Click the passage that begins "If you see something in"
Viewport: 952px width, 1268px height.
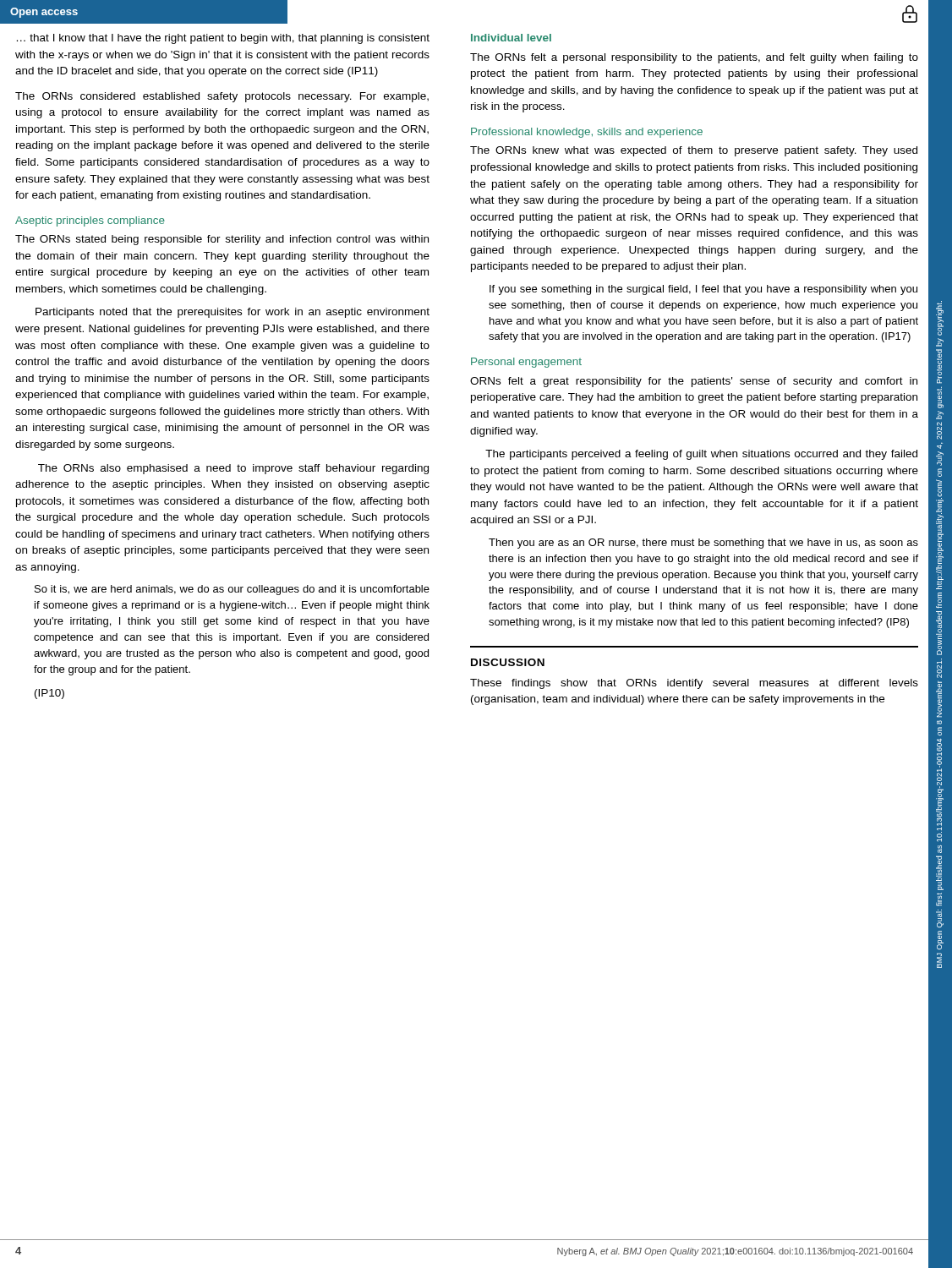[703, 312]
